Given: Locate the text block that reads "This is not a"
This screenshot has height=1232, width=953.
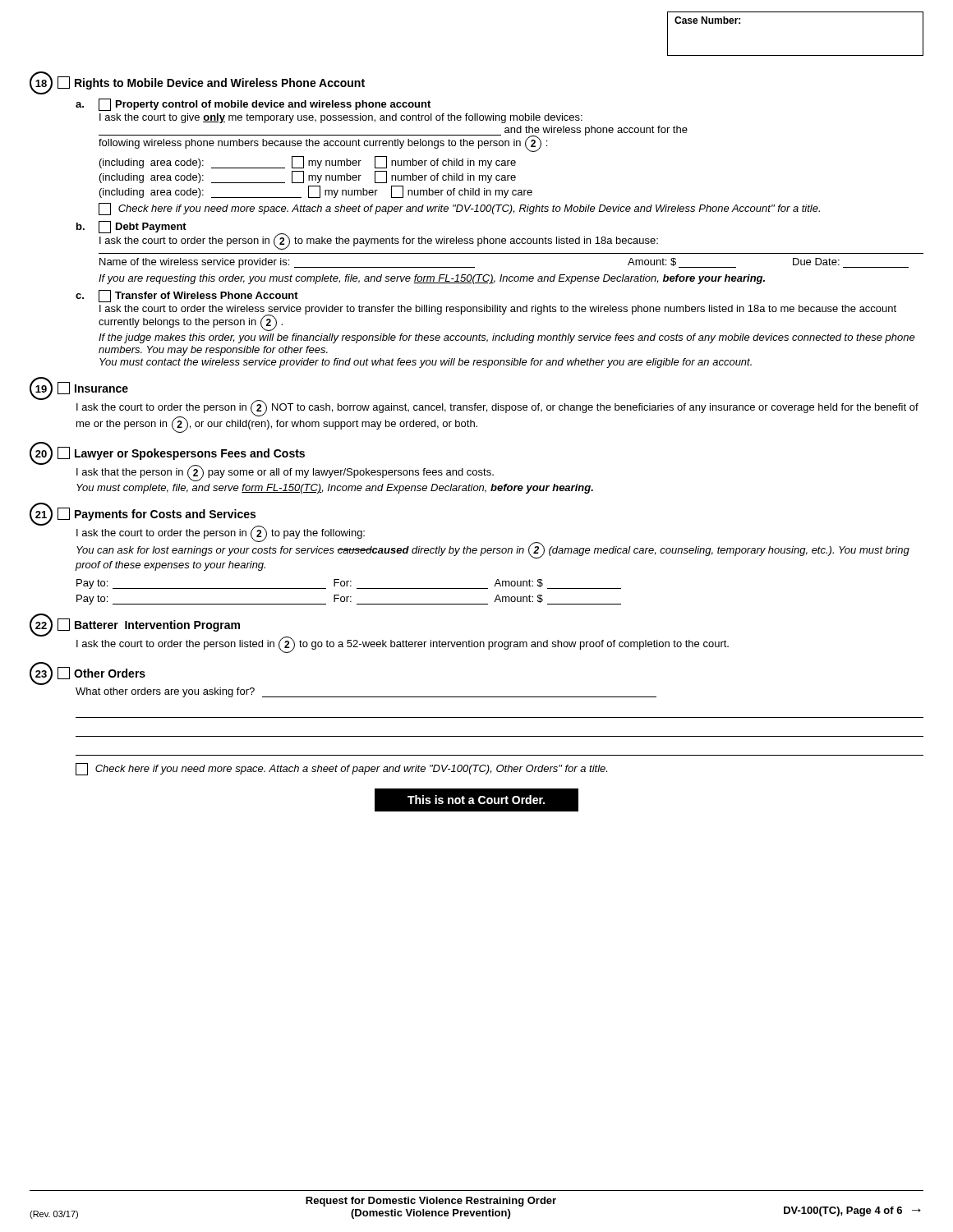Looking at the screenshot, I should point(476,800).
